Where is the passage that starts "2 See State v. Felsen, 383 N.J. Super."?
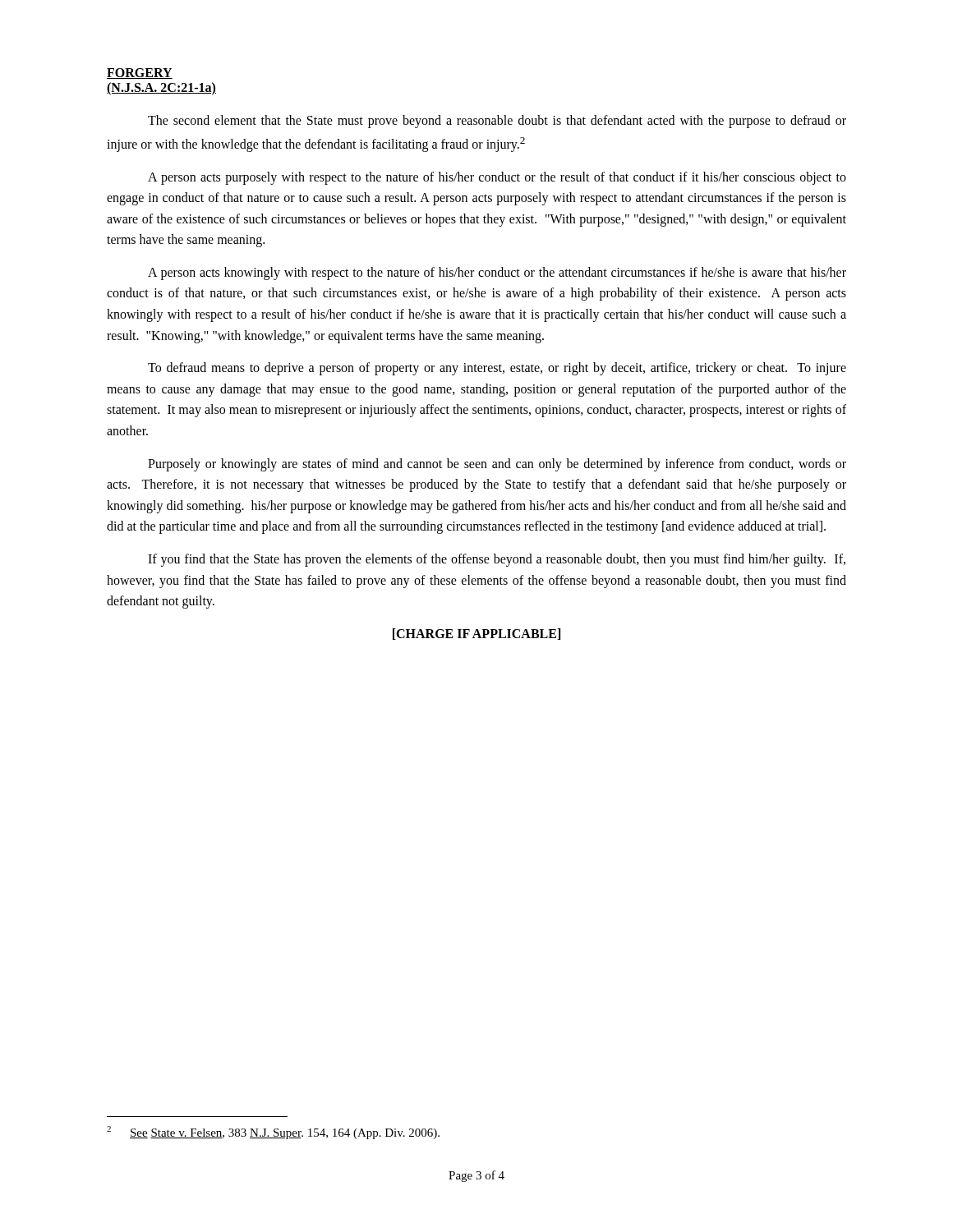 coord(273,1133)
